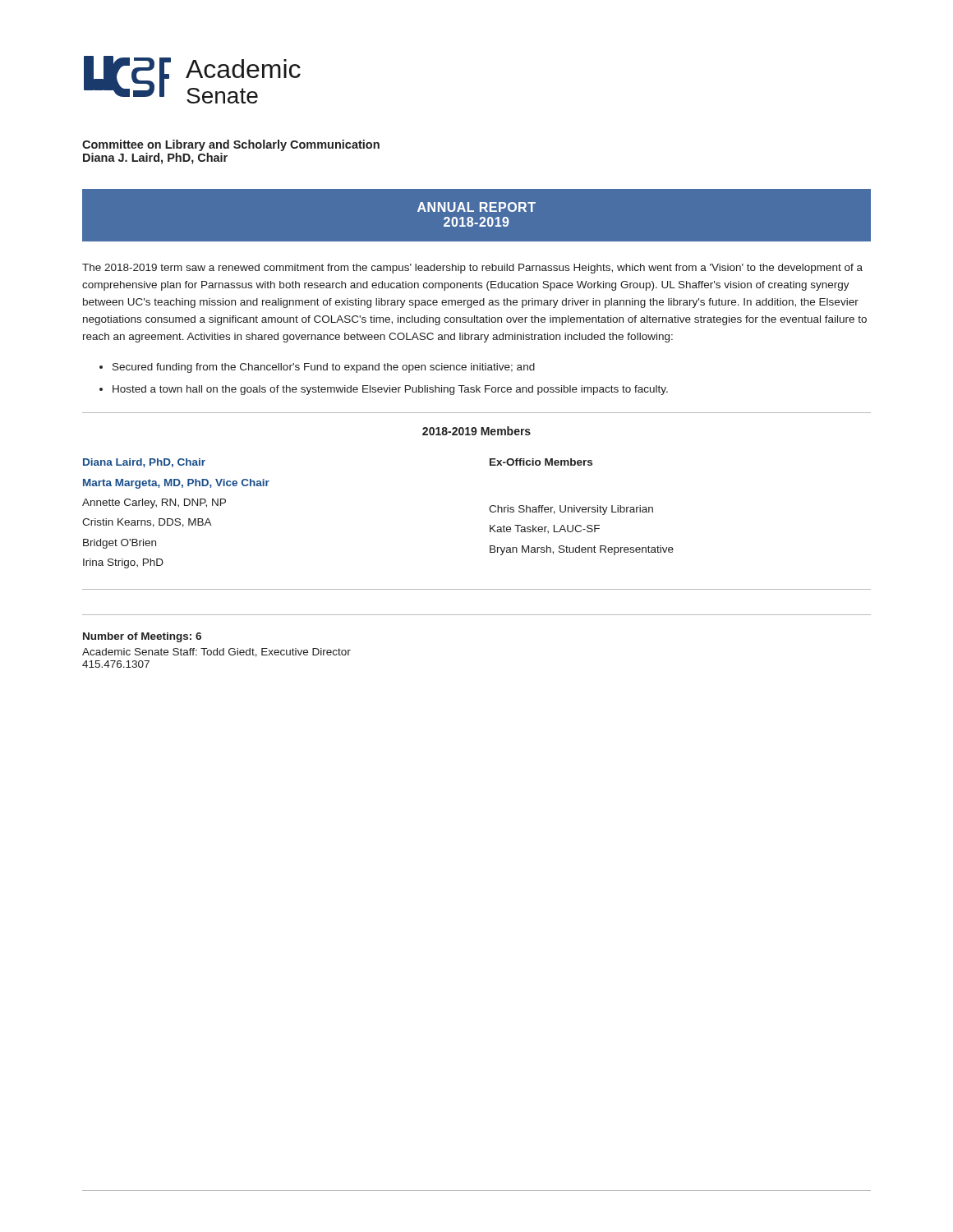The image size is (953, 1232).
Task: Locate the section header containing "2018-2019 Members"
Action: click(476, 432)
